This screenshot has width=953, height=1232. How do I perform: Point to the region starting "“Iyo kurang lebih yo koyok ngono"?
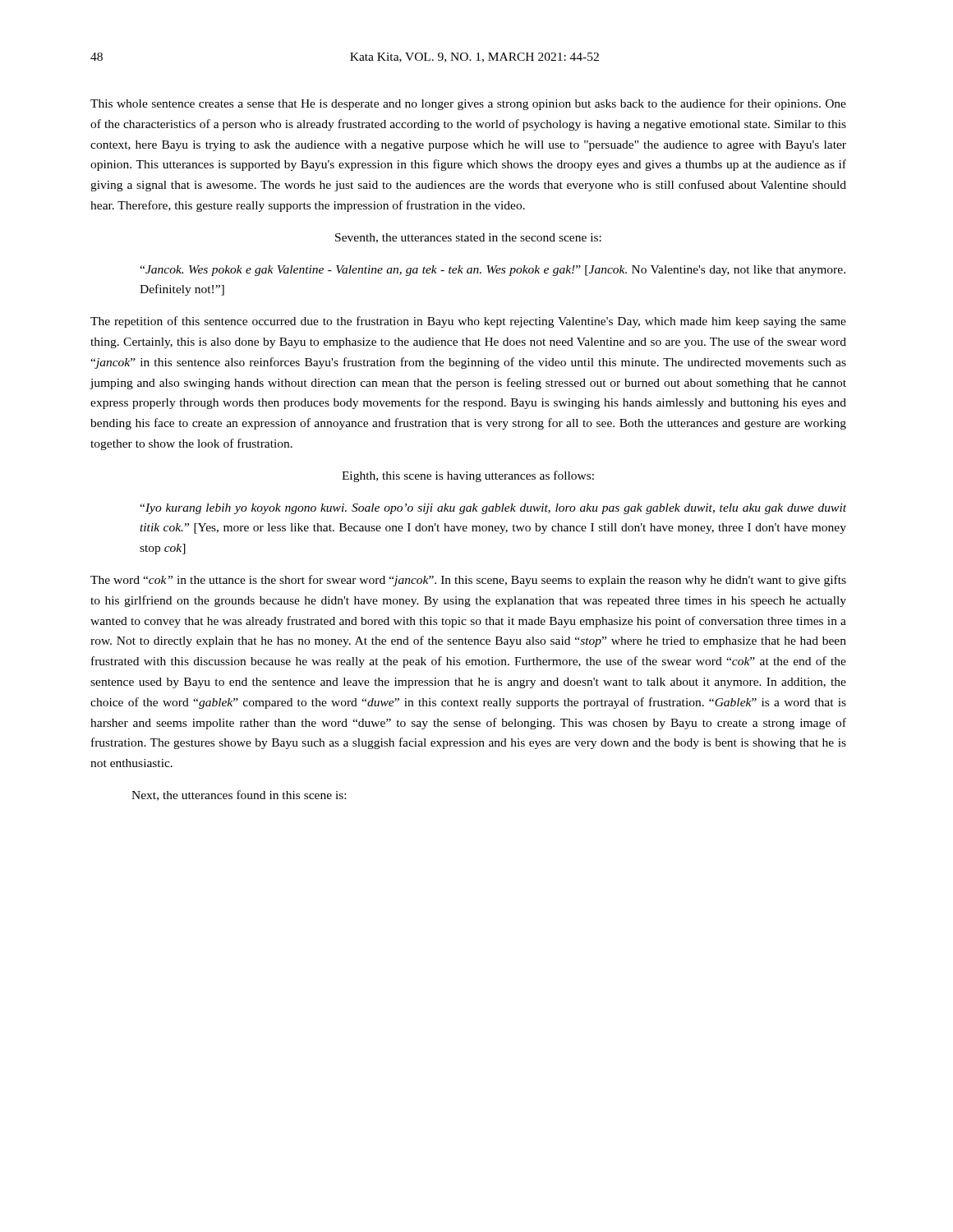[x=493, y=527]
